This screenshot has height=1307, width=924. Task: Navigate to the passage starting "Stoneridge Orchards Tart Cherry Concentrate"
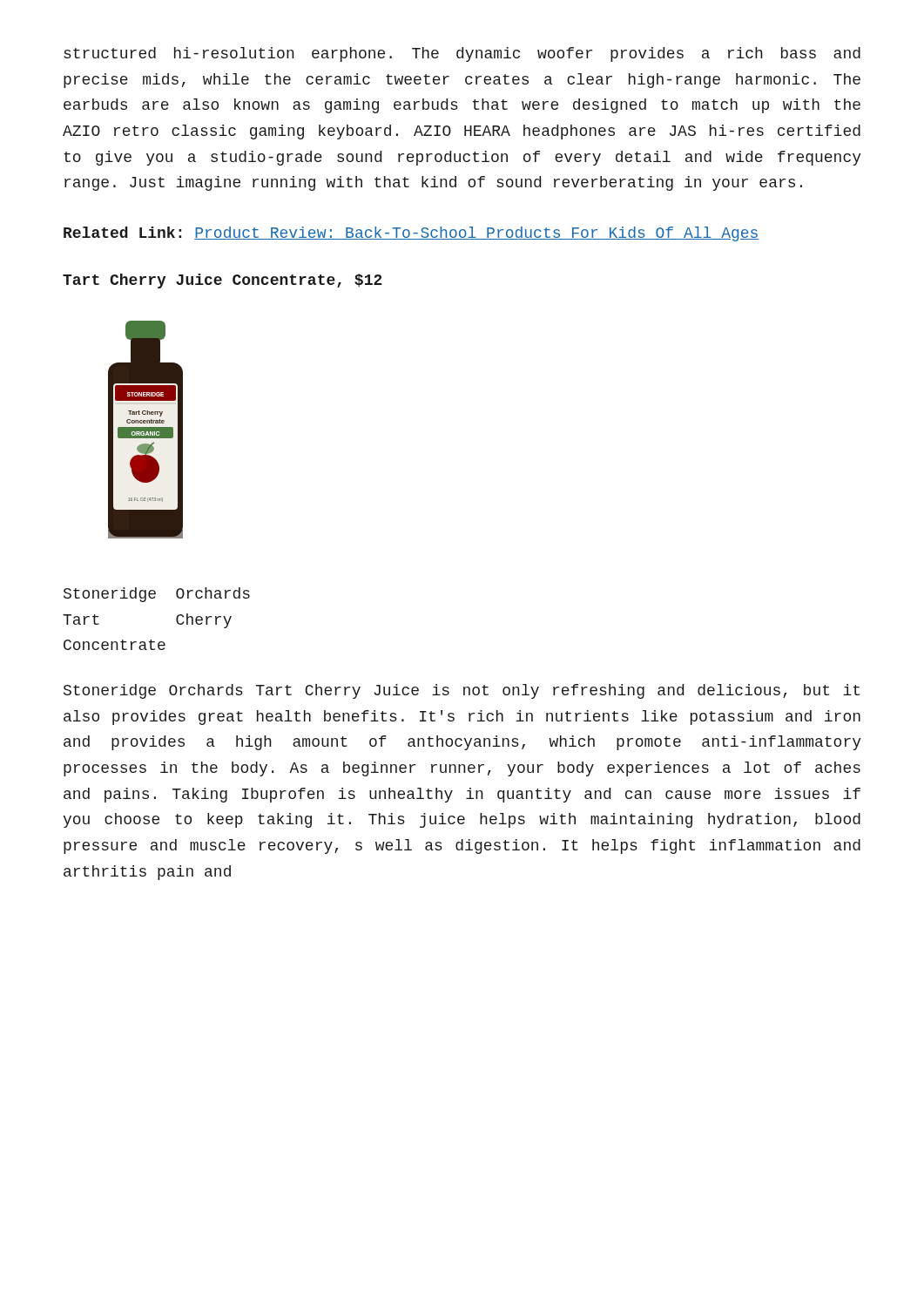tap(157, 595)
